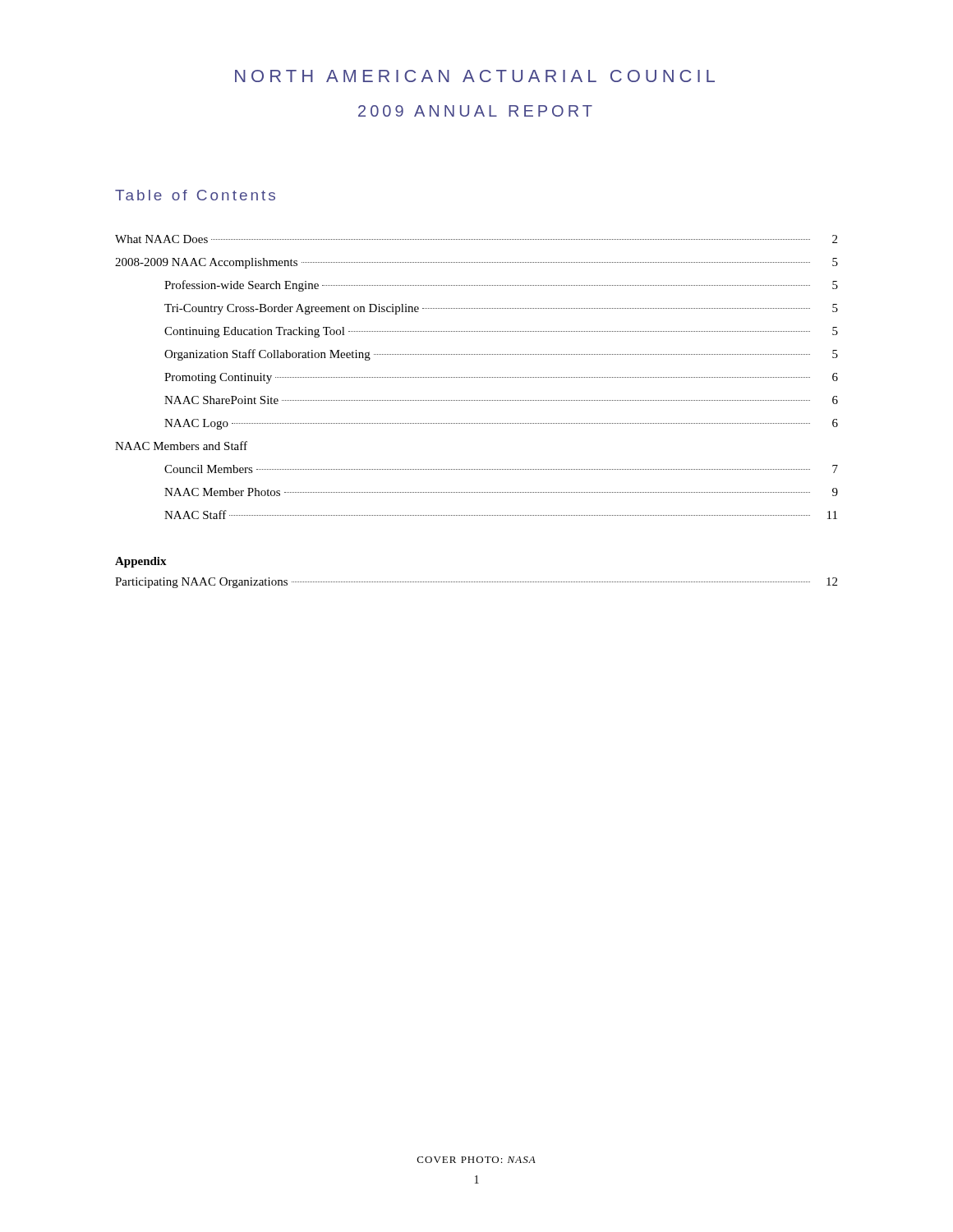953x1232 pixels.
Task: Point to "NAAC Member Photos 9"
Action: point(476,492)
